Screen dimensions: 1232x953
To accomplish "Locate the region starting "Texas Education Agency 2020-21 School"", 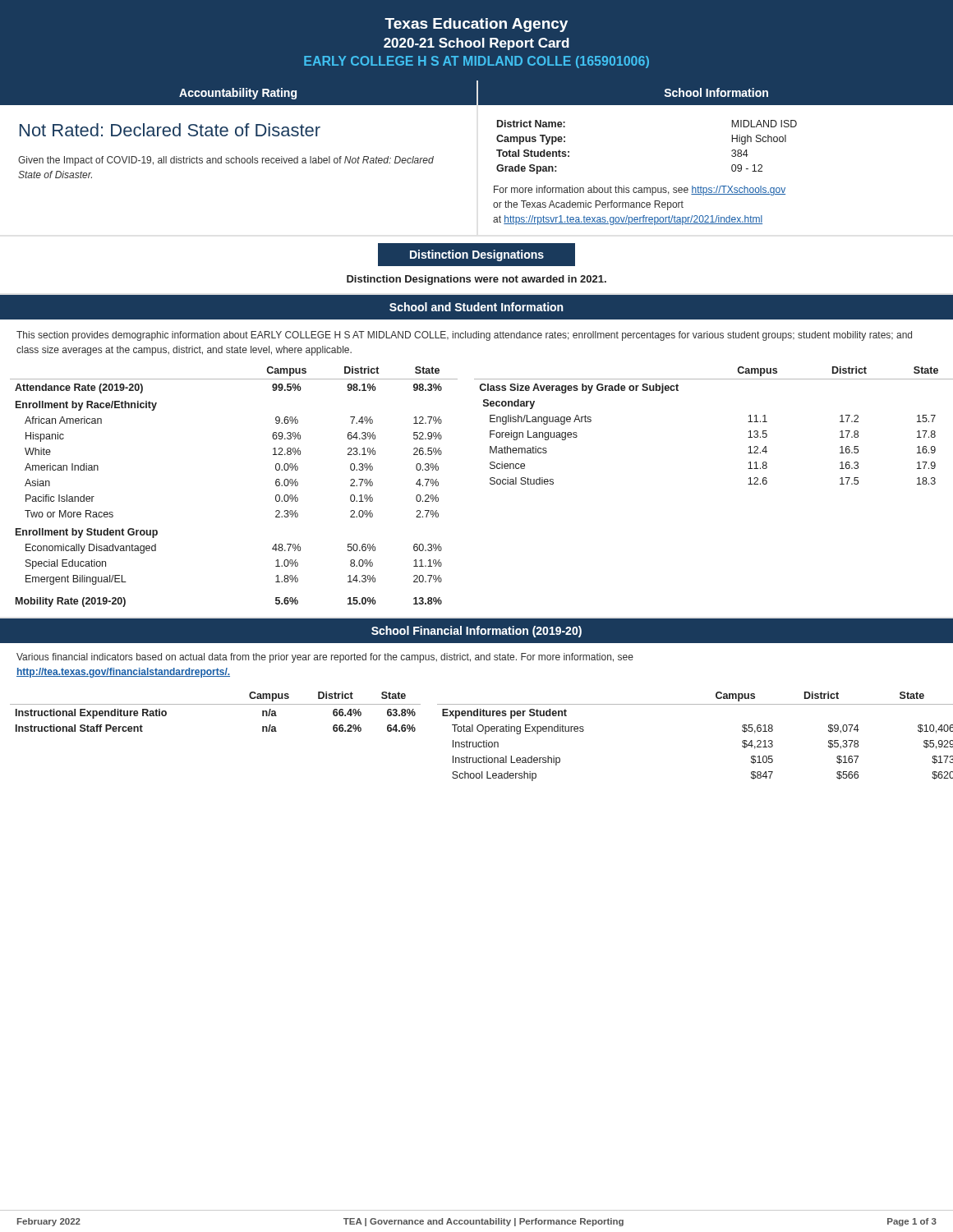I will click(x=476, y=42).
